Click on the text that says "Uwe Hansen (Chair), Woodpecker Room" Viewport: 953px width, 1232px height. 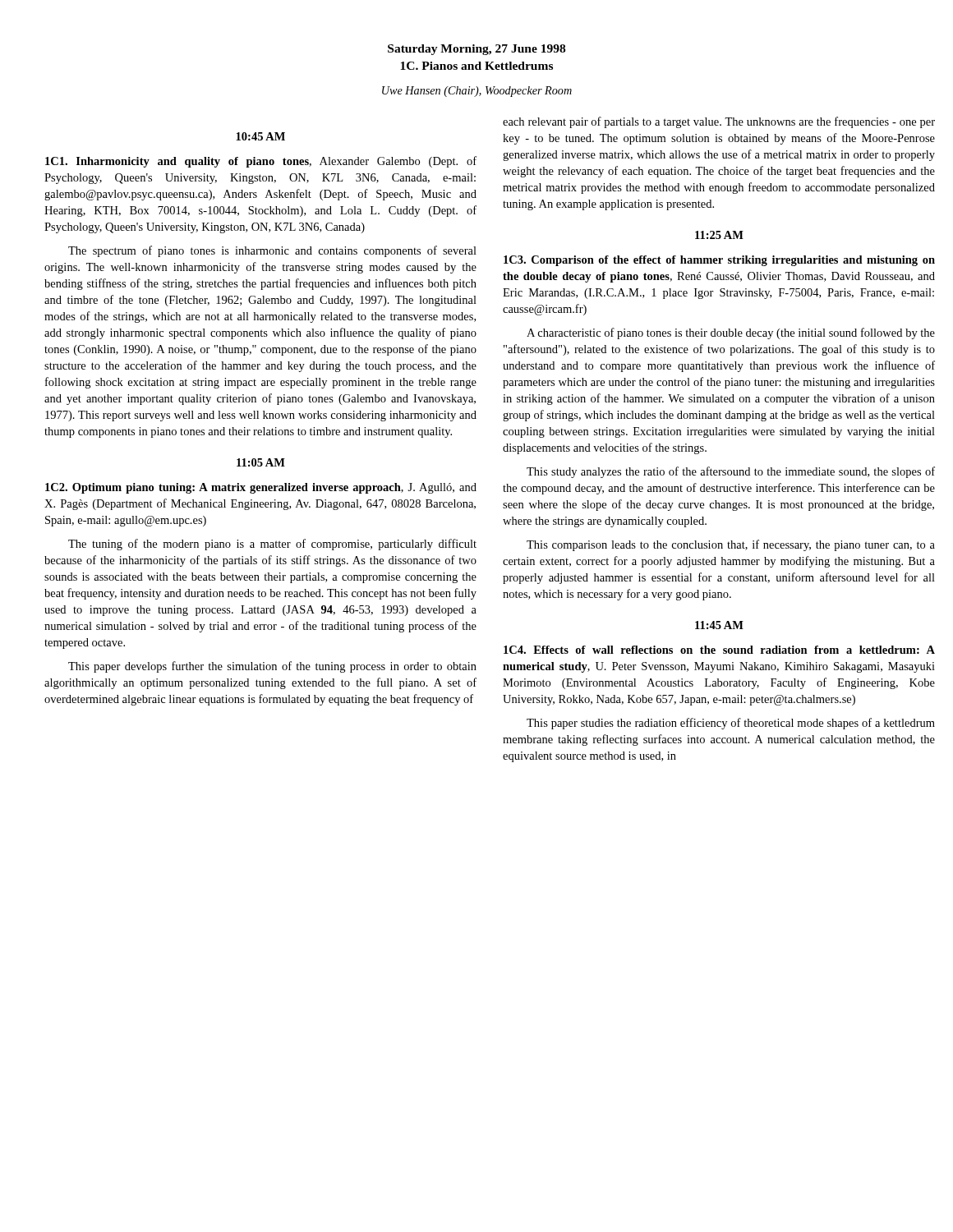point(476,90)
